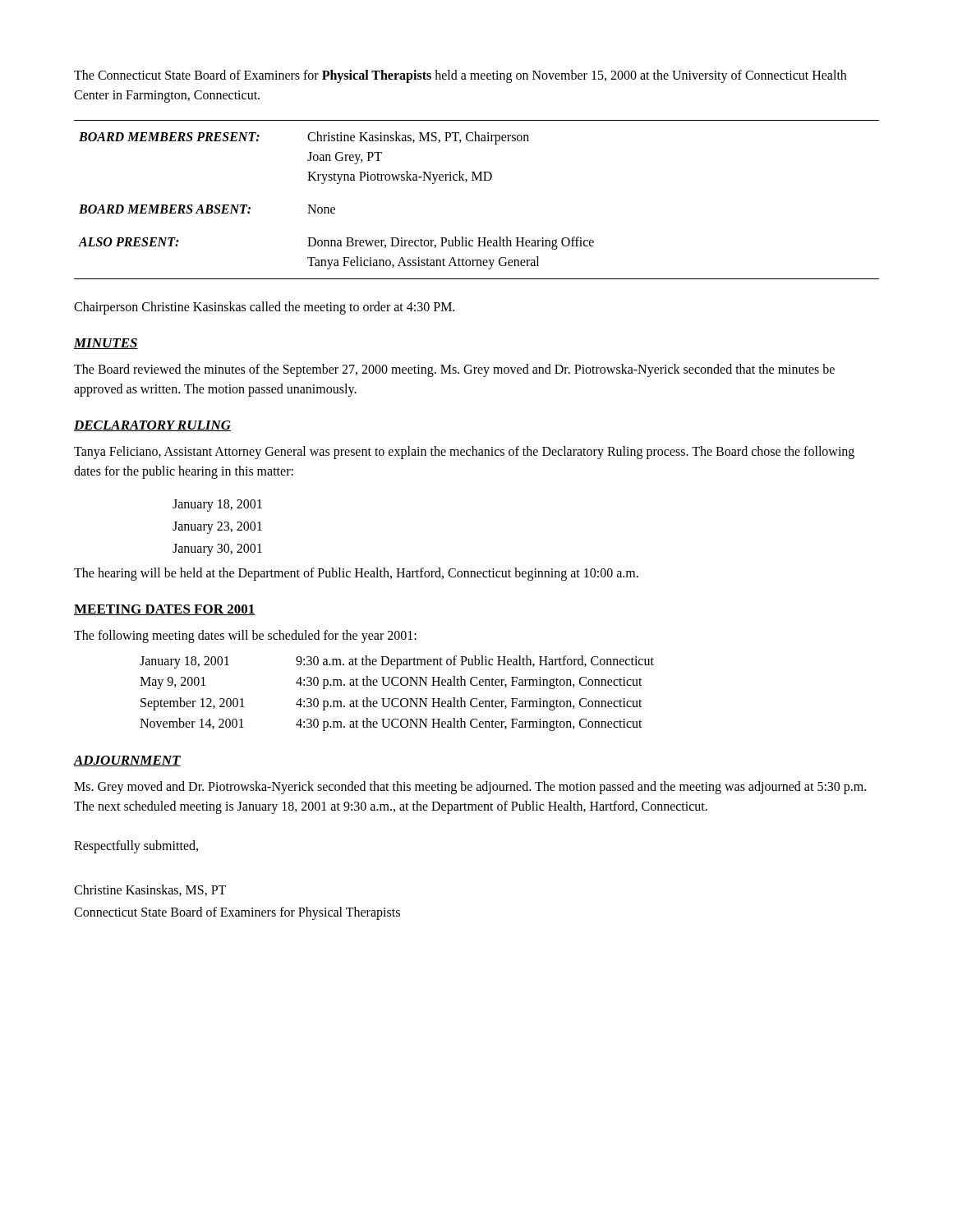Where is the passage that starts "The hearing will be"?
This screenshot has width=953, height=1232.
356,573
